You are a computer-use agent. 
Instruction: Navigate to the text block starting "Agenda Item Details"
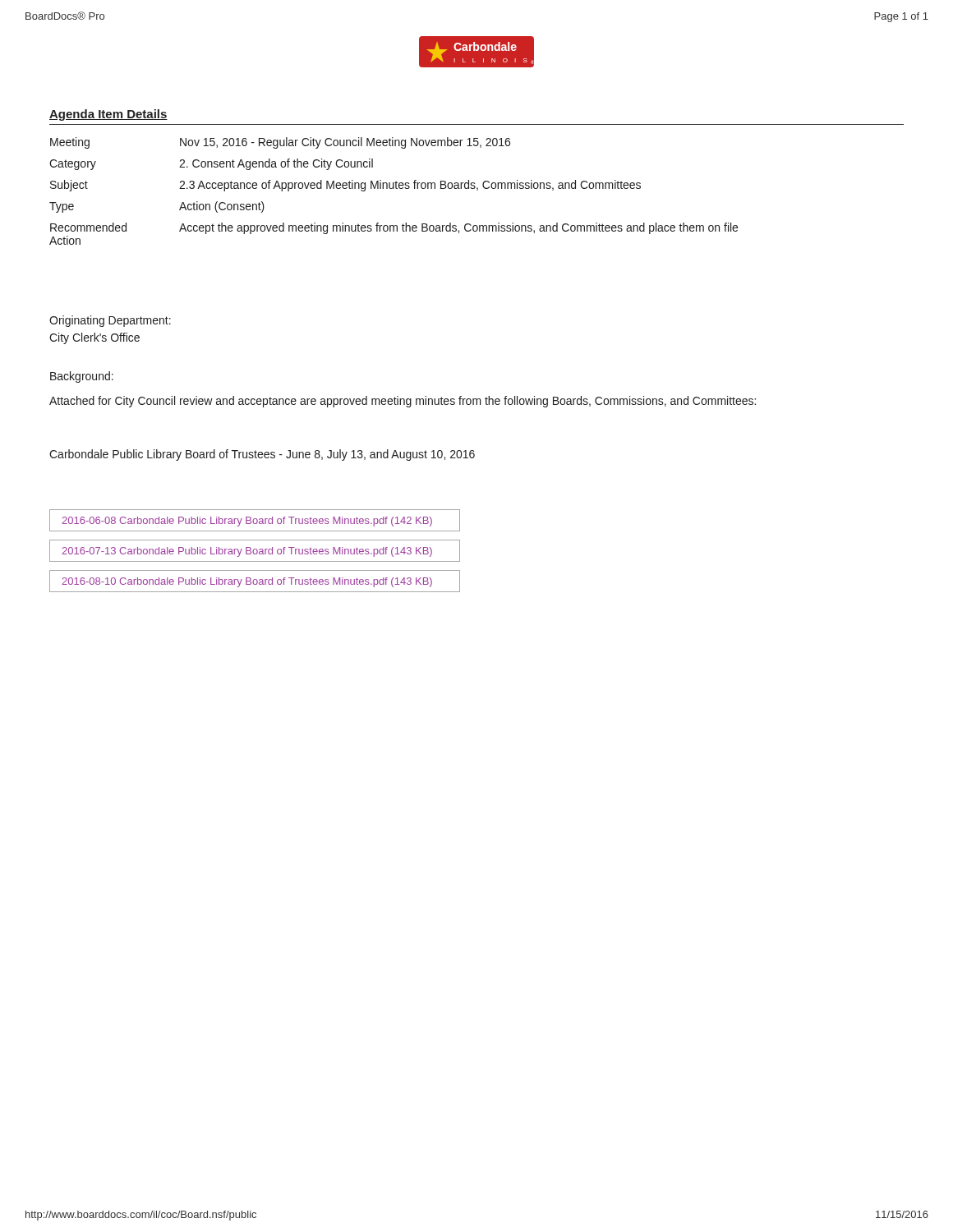(476, 116)
